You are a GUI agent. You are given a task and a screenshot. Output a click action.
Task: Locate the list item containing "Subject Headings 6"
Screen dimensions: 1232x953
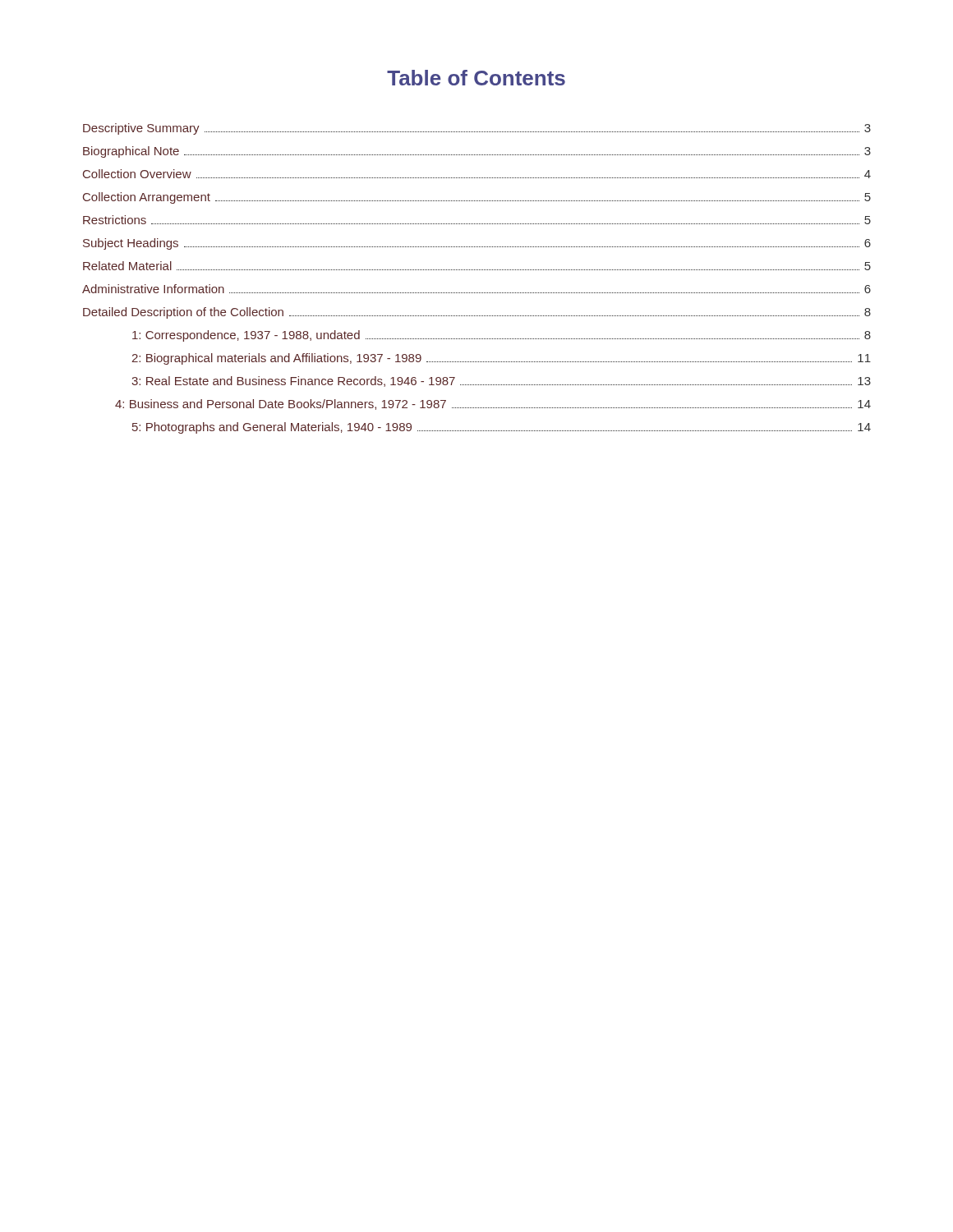click(476, 243)
